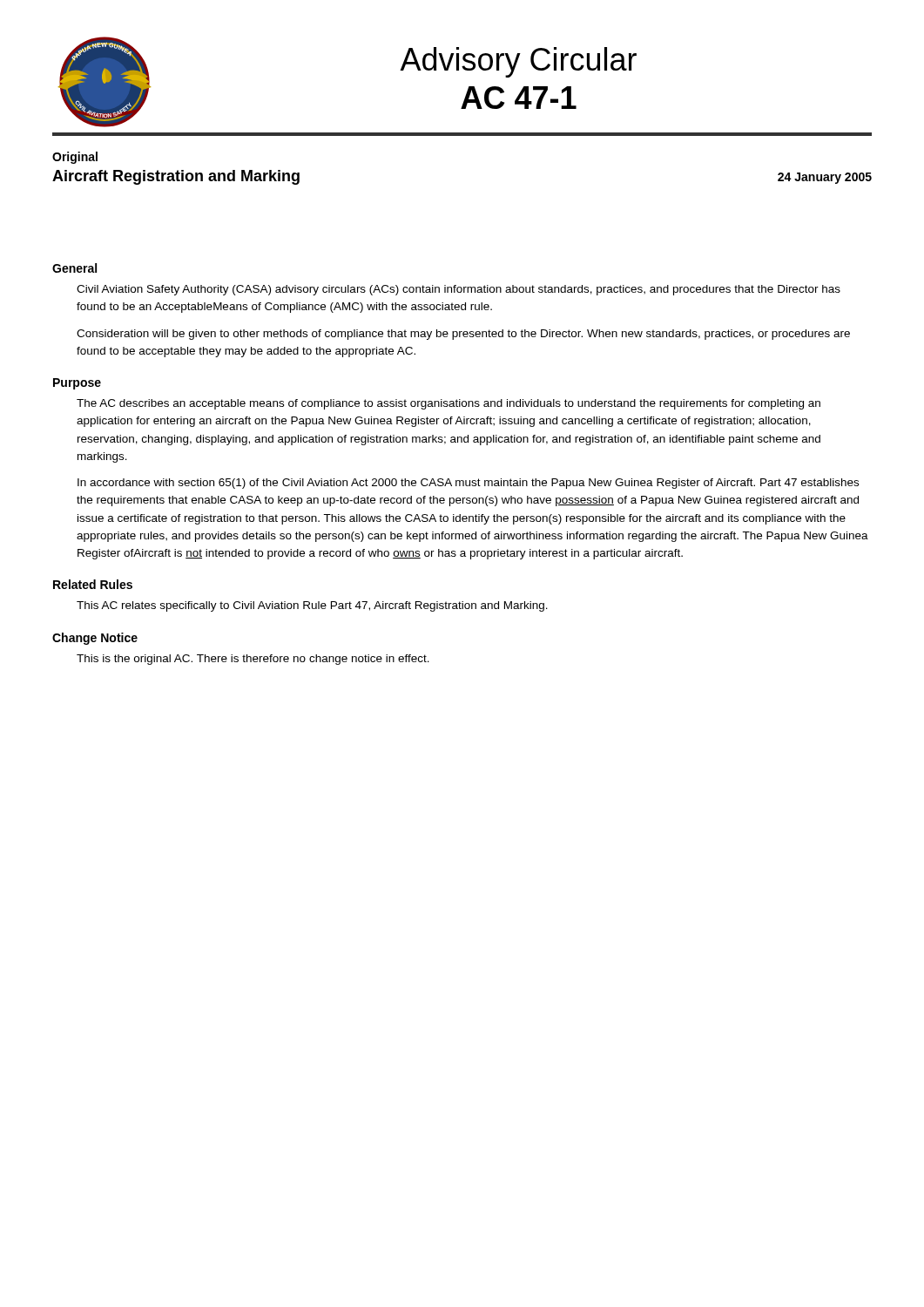Select the section header that reads "Related Rules"
Screen dimensions: 1307x924
93,585
